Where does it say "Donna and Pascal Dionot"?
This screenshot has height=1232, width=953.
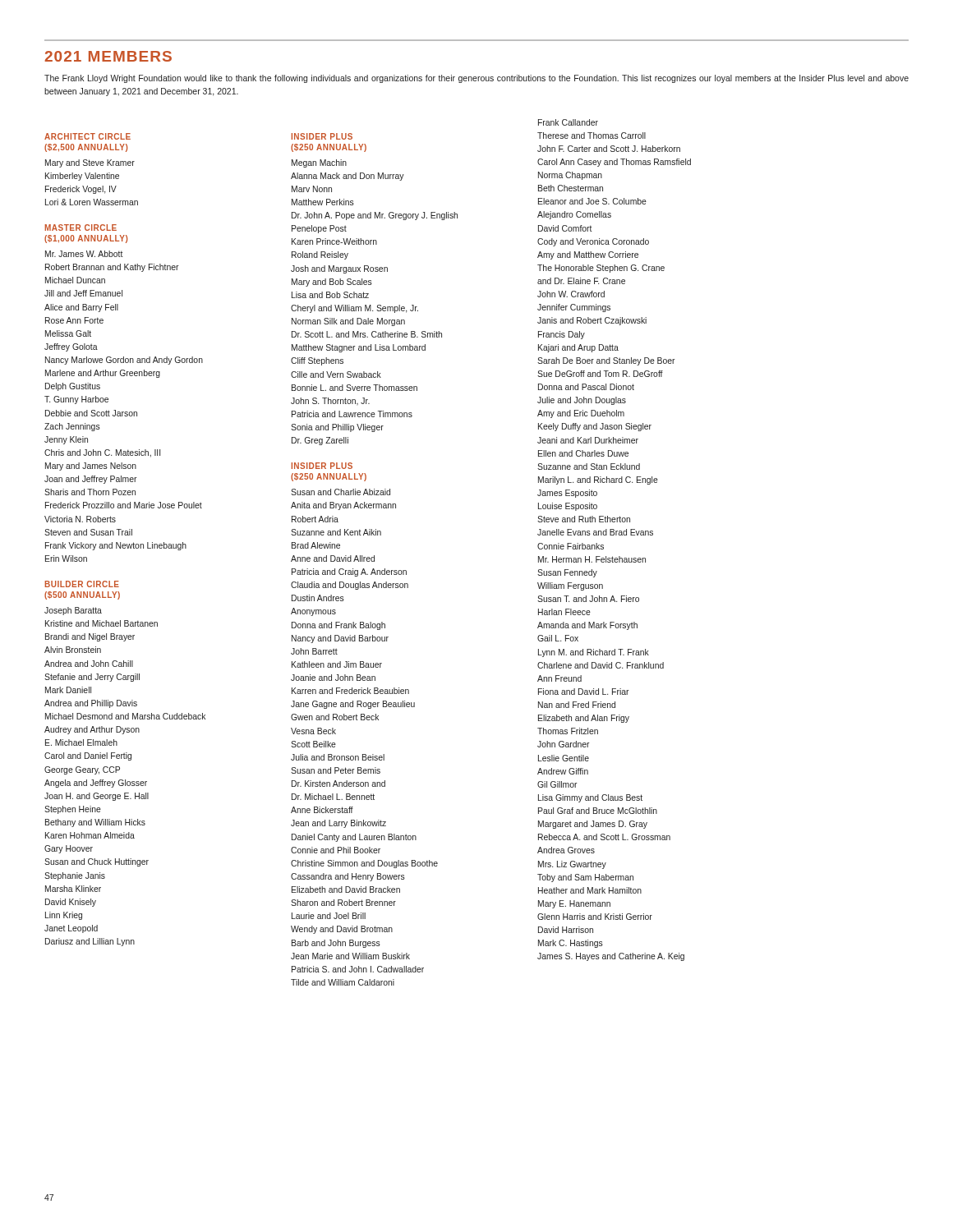586,387
